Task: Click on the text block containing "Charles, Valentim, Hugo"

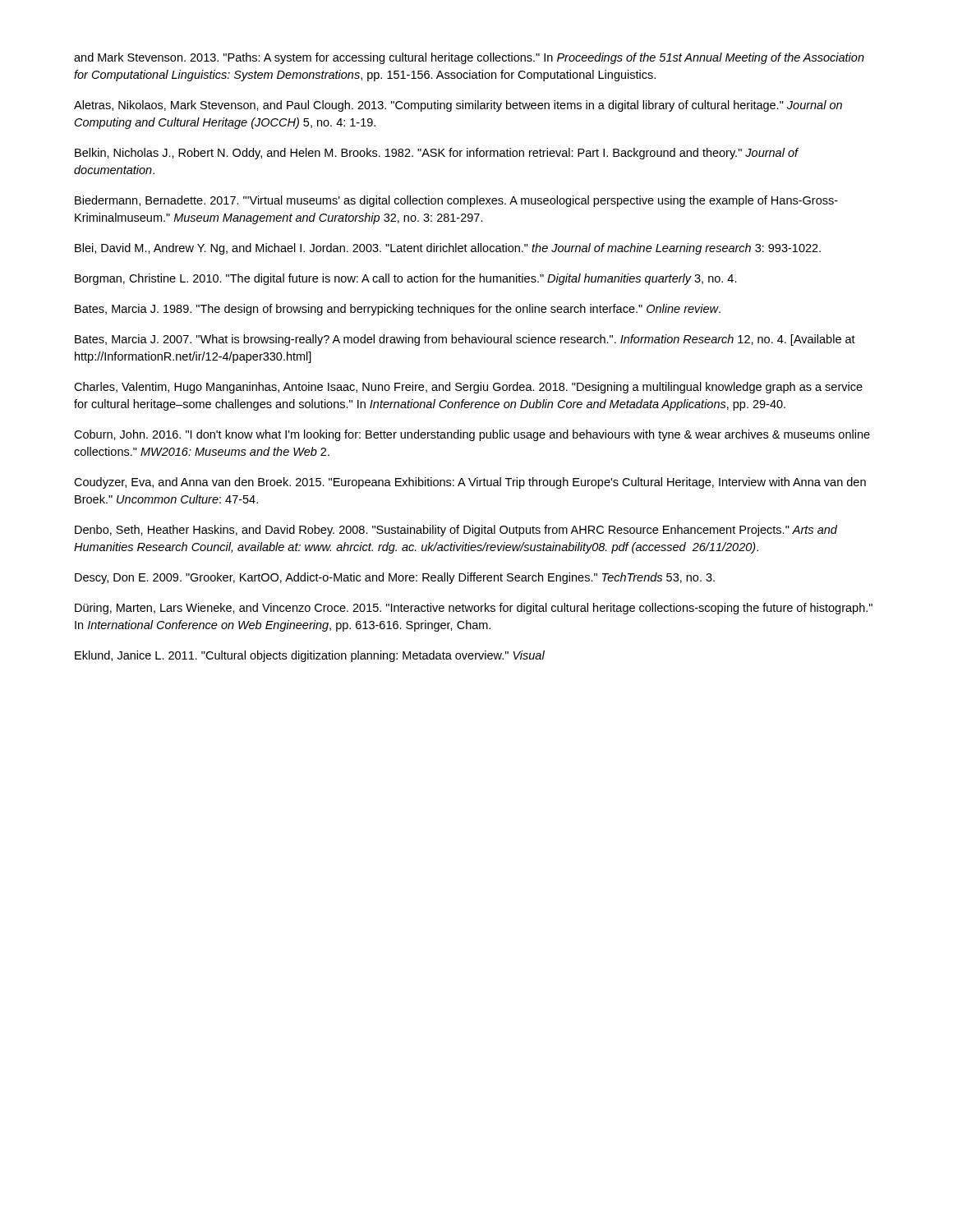Action: click(468, 396)
